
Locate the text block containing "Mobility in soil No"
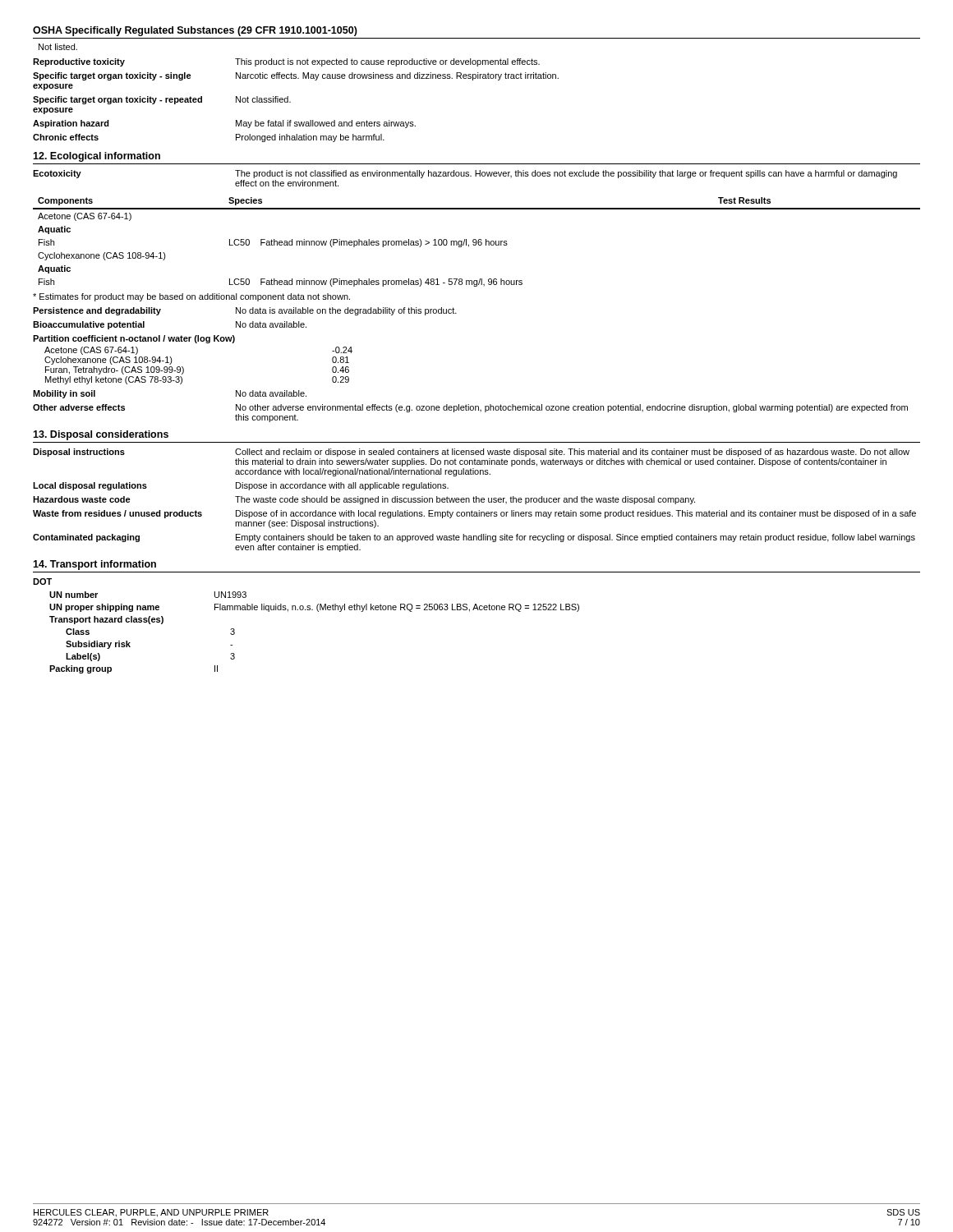(x=63, y=394)
